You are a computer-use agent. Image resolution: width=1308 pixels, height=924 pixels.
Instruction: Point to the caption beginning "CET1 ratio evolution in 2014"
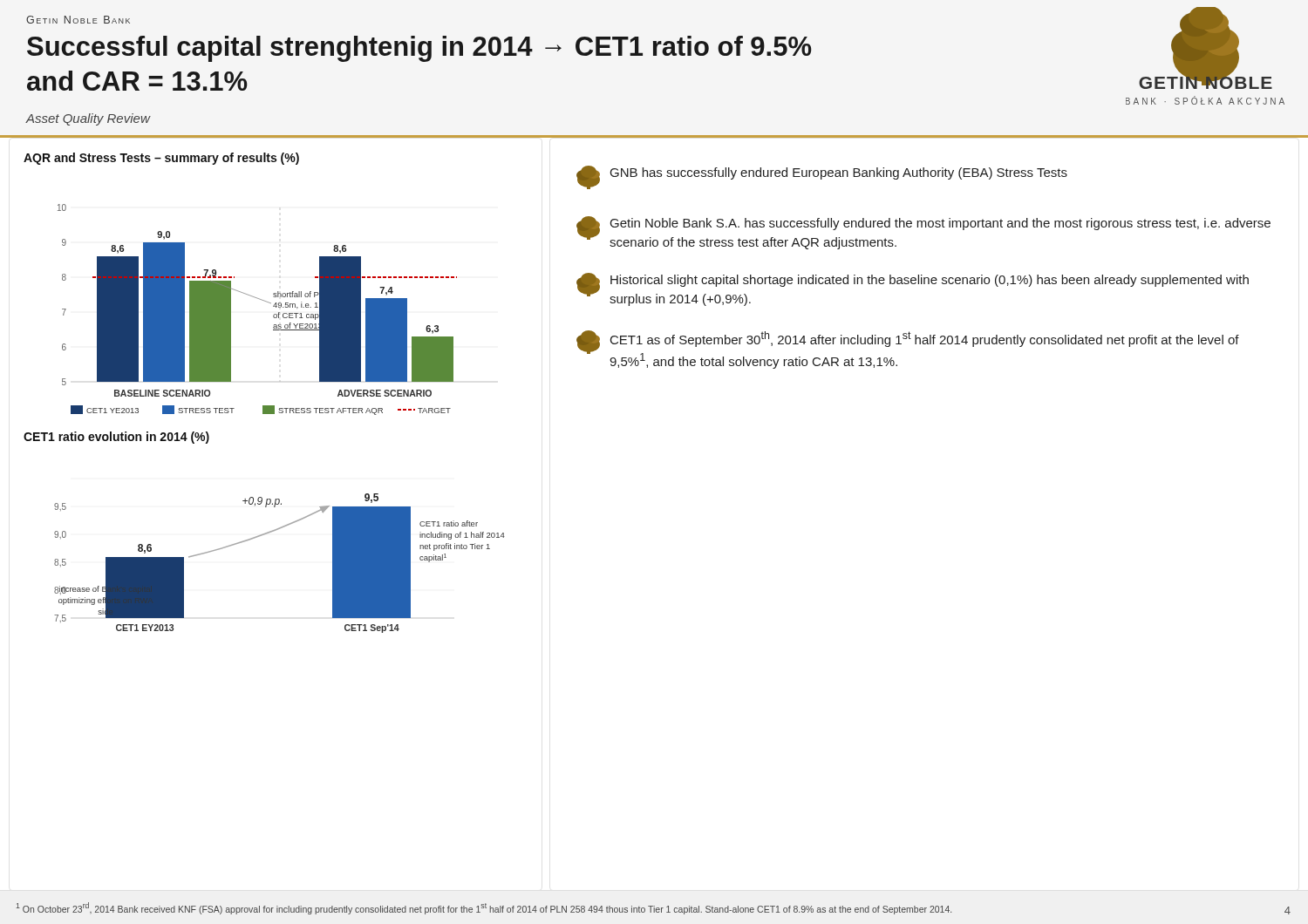click(x=116, y=437)
